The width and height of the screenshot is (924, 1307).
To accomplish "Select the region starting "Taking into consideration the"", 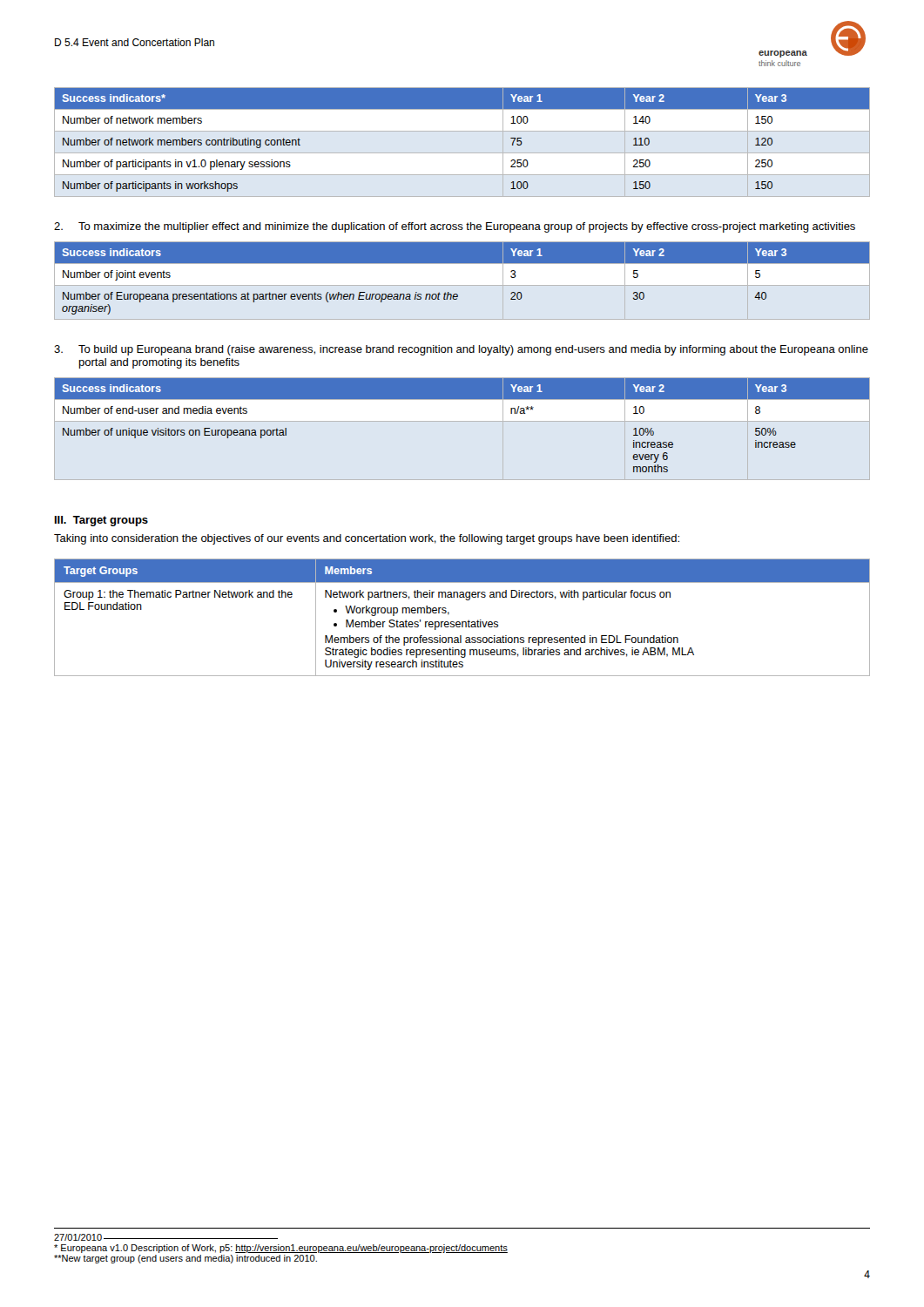I will [x=367, y=538].
